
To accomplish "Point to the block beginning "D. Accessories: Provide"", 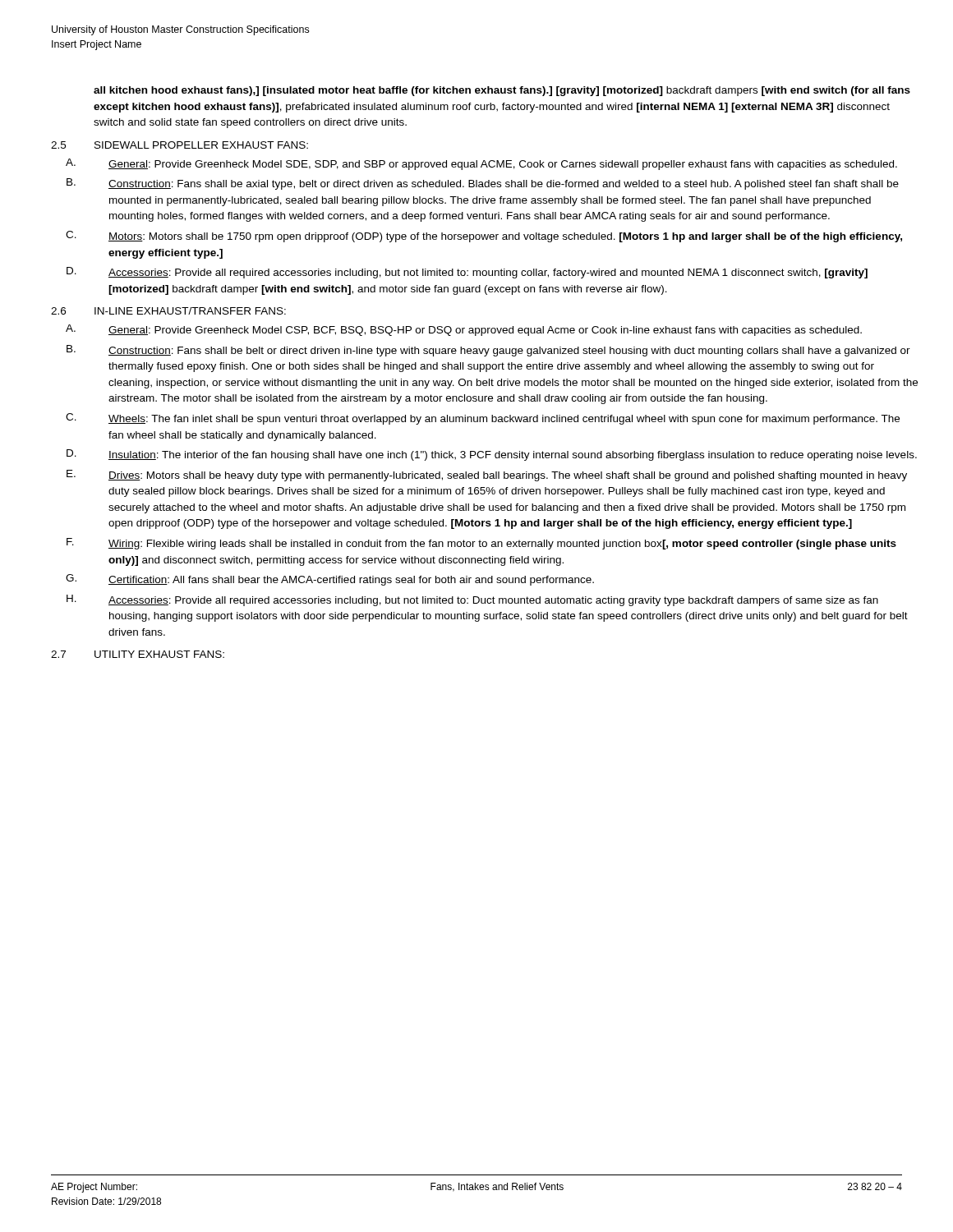I will coord(485,281).
